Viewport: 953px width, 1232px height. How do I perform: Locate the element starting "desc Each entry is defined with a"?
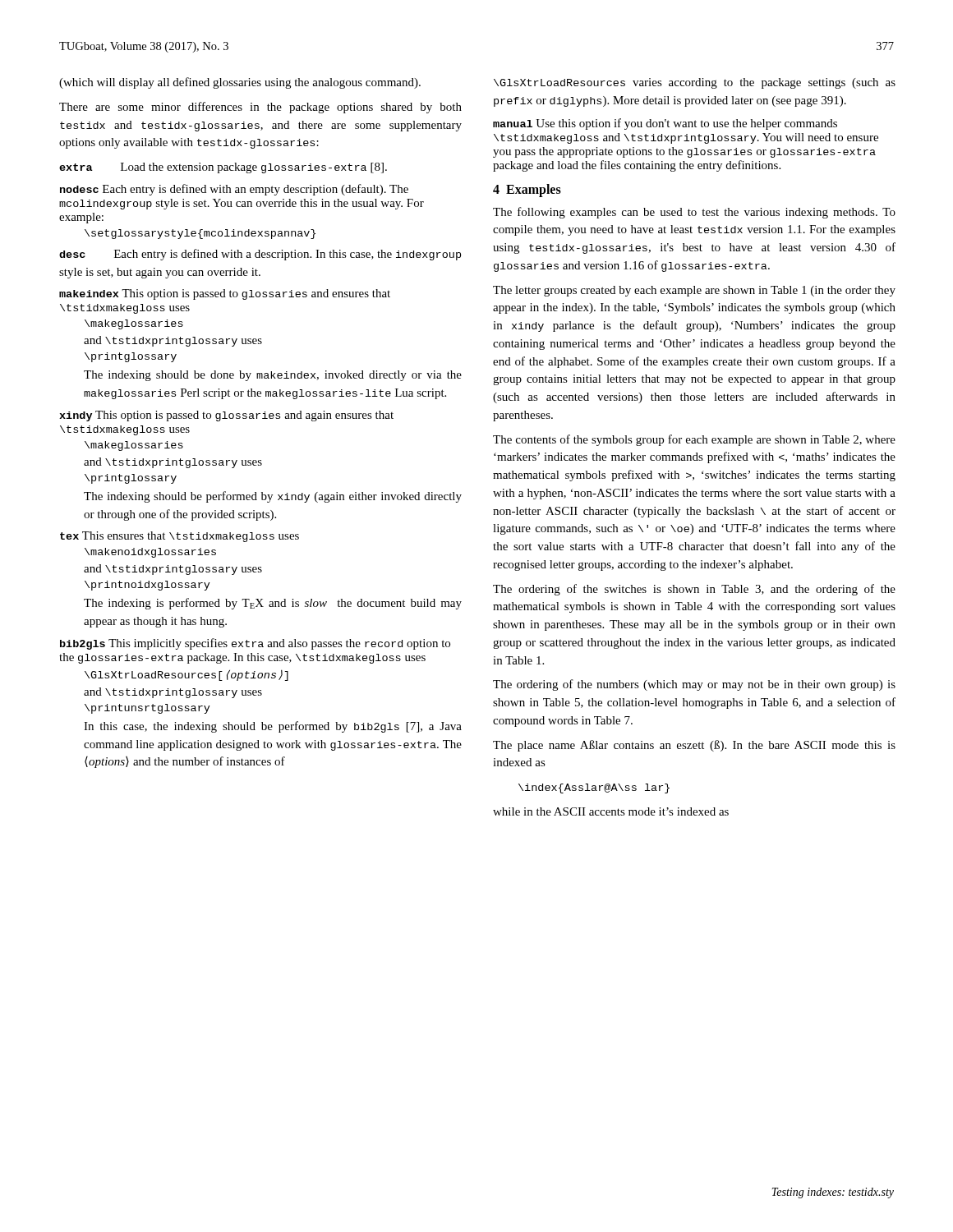point(260,263)
